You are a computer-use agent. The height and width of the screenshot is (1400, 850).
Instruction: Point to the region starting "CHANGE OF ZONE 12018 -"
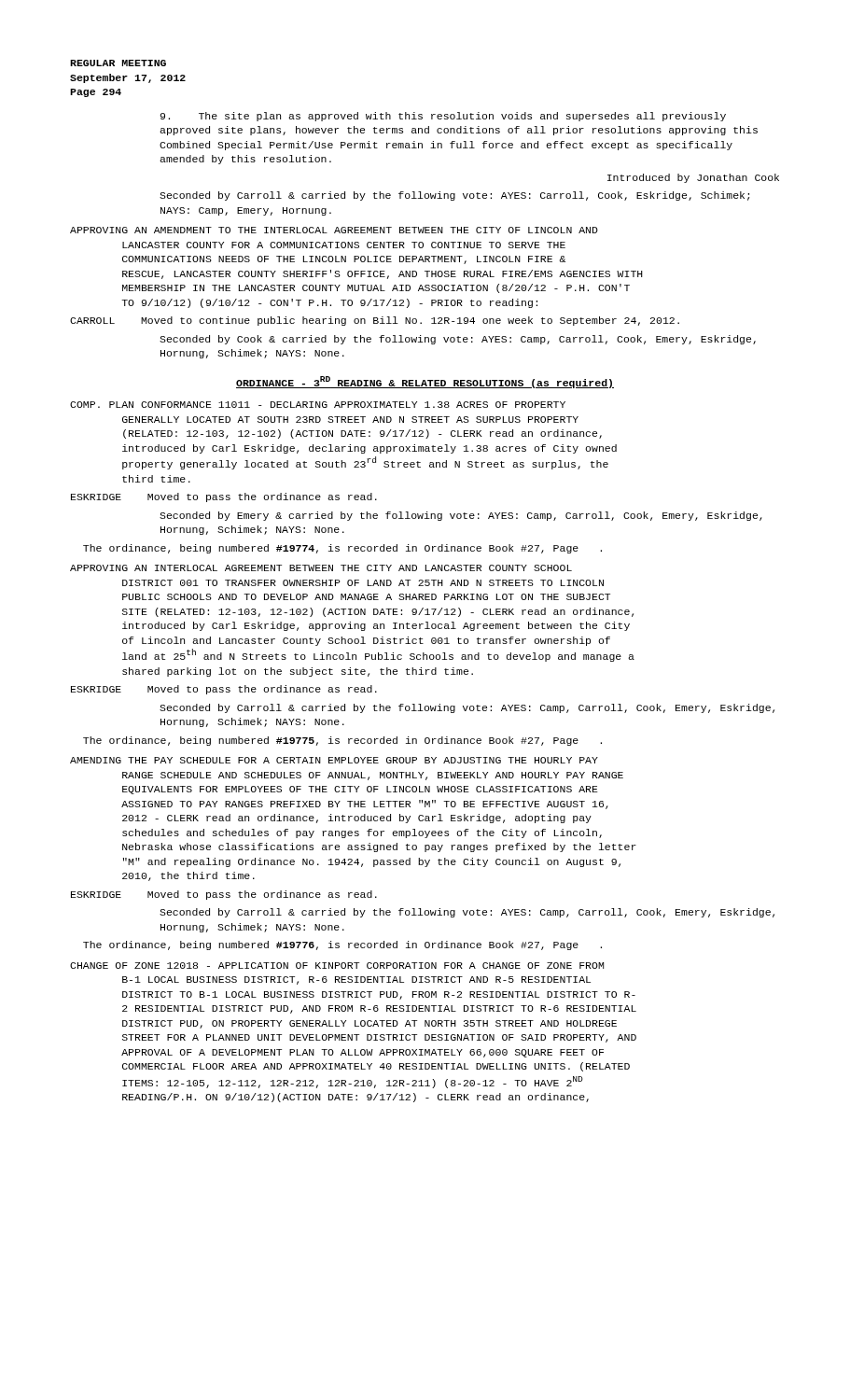(x=425, y=1032)
